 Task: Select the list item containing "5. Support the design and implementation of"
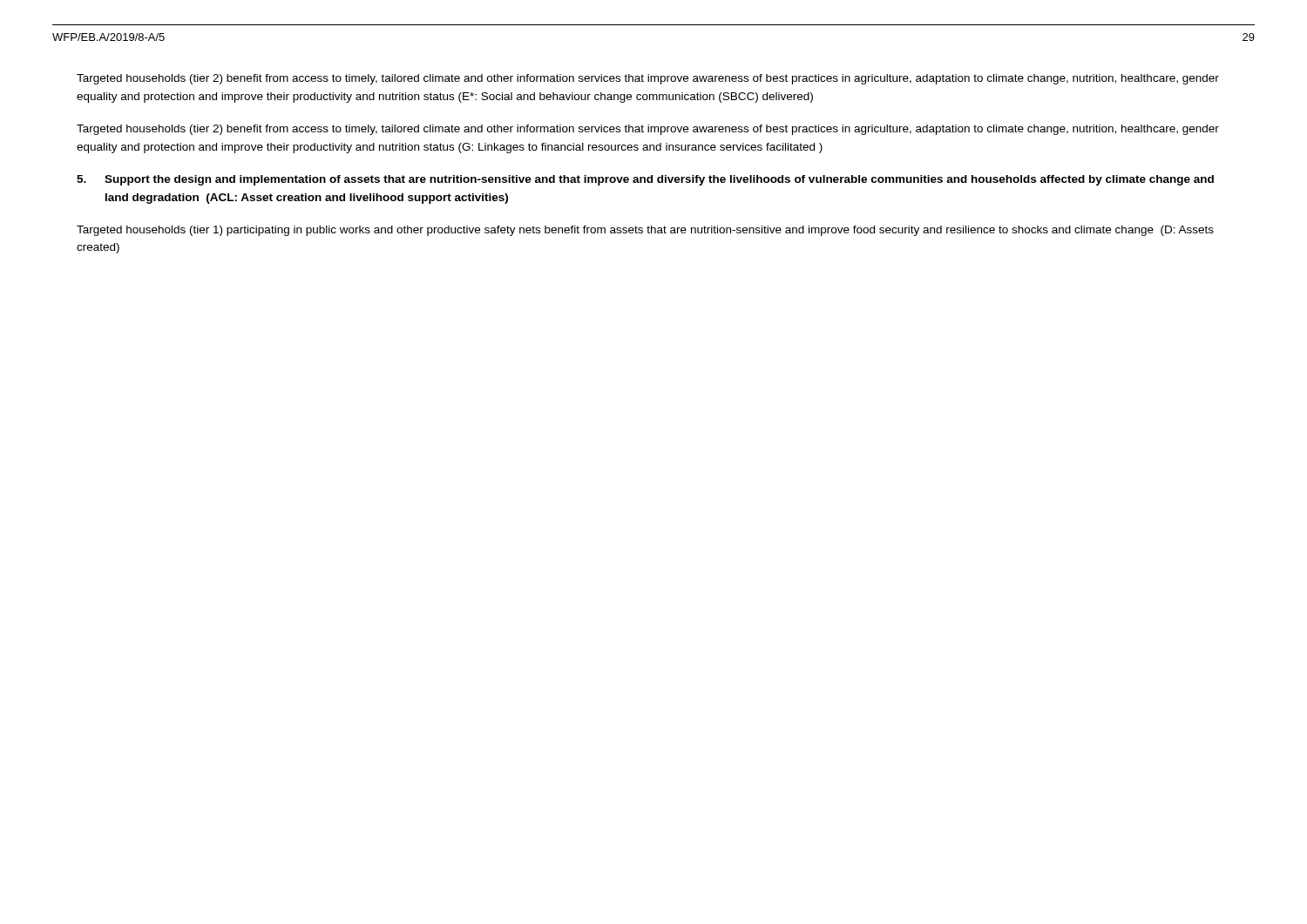click(654, 189)
